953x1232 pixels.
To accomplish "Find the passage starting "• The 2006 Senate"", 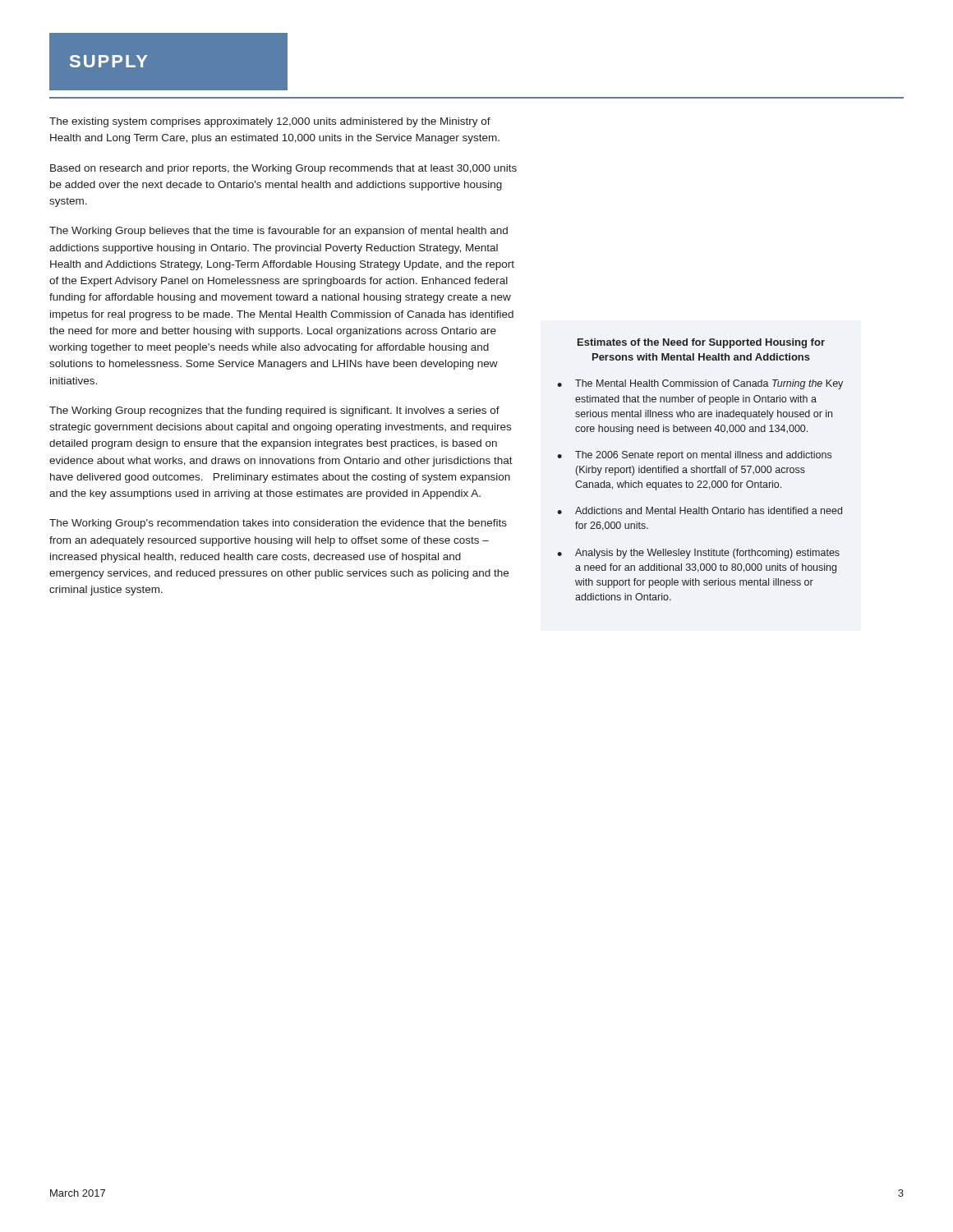I will [701, 470].
